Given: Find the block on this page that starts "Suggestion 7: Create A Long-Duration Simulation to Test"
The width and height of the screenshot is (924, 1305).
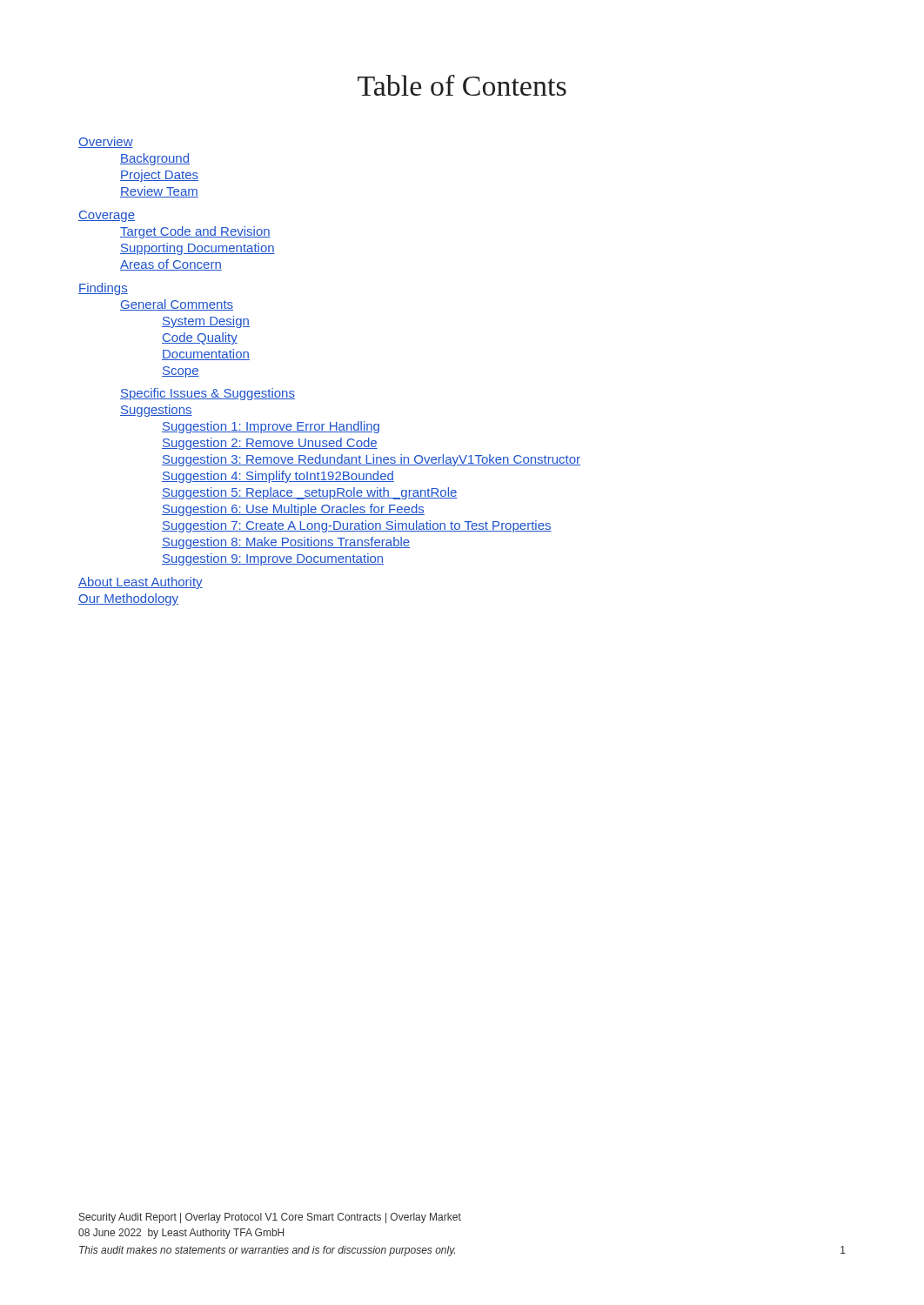Looking at the screenshot, I should 356,525.
